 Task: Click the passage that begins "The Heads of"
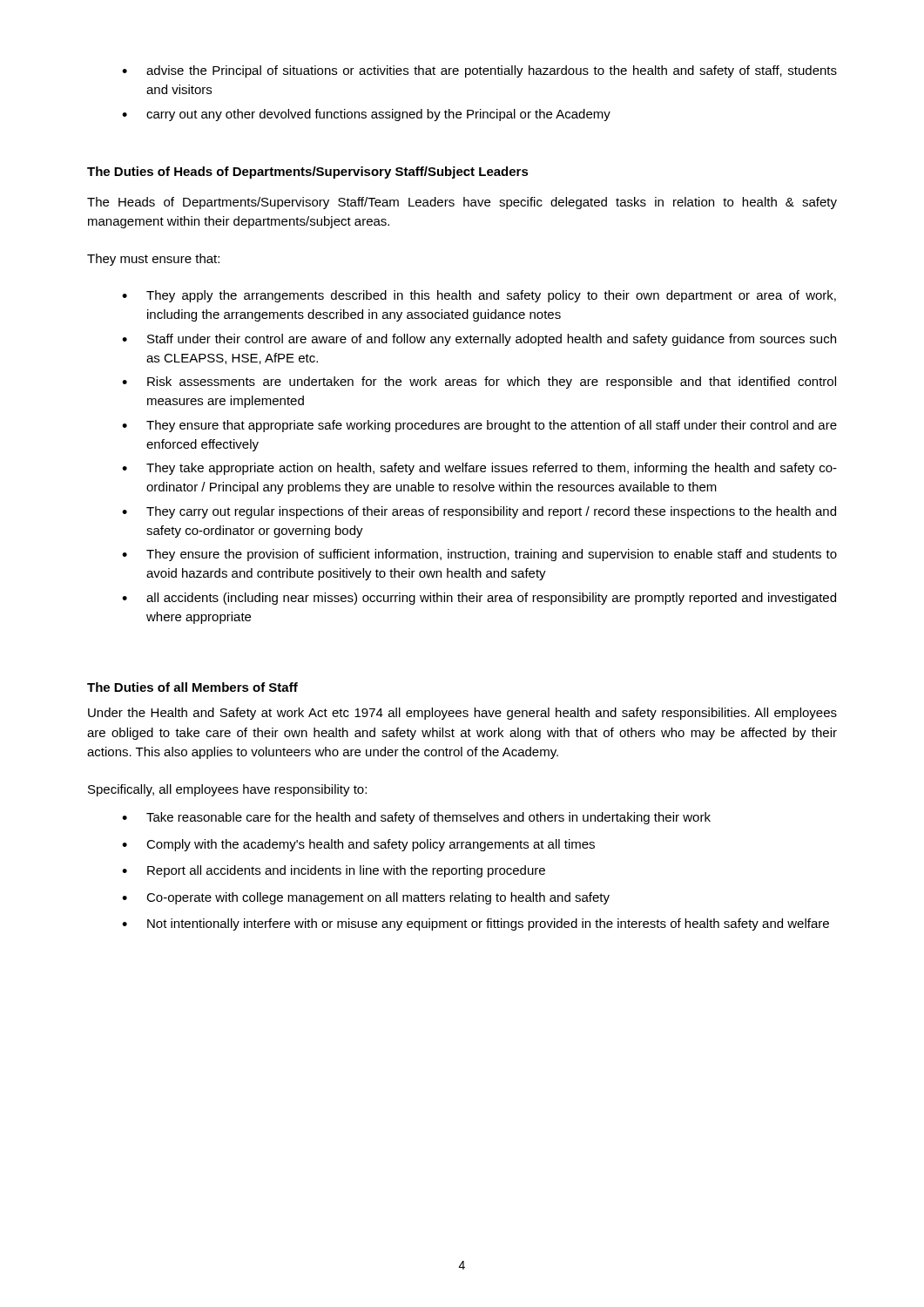pyautogui.click(x=462, y=211)
